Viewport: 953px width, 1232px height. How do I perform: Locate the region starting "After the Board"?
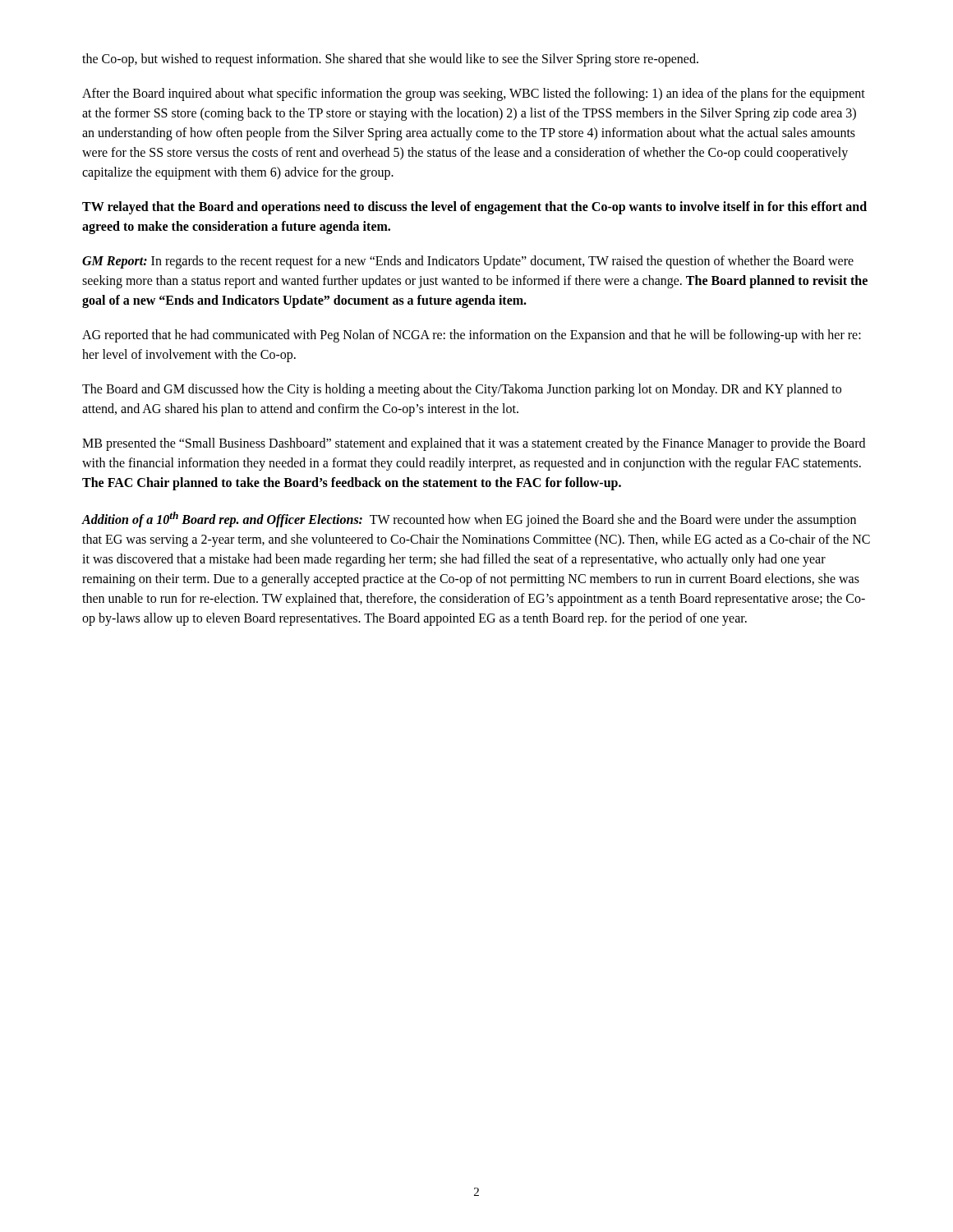coord(474,133)
